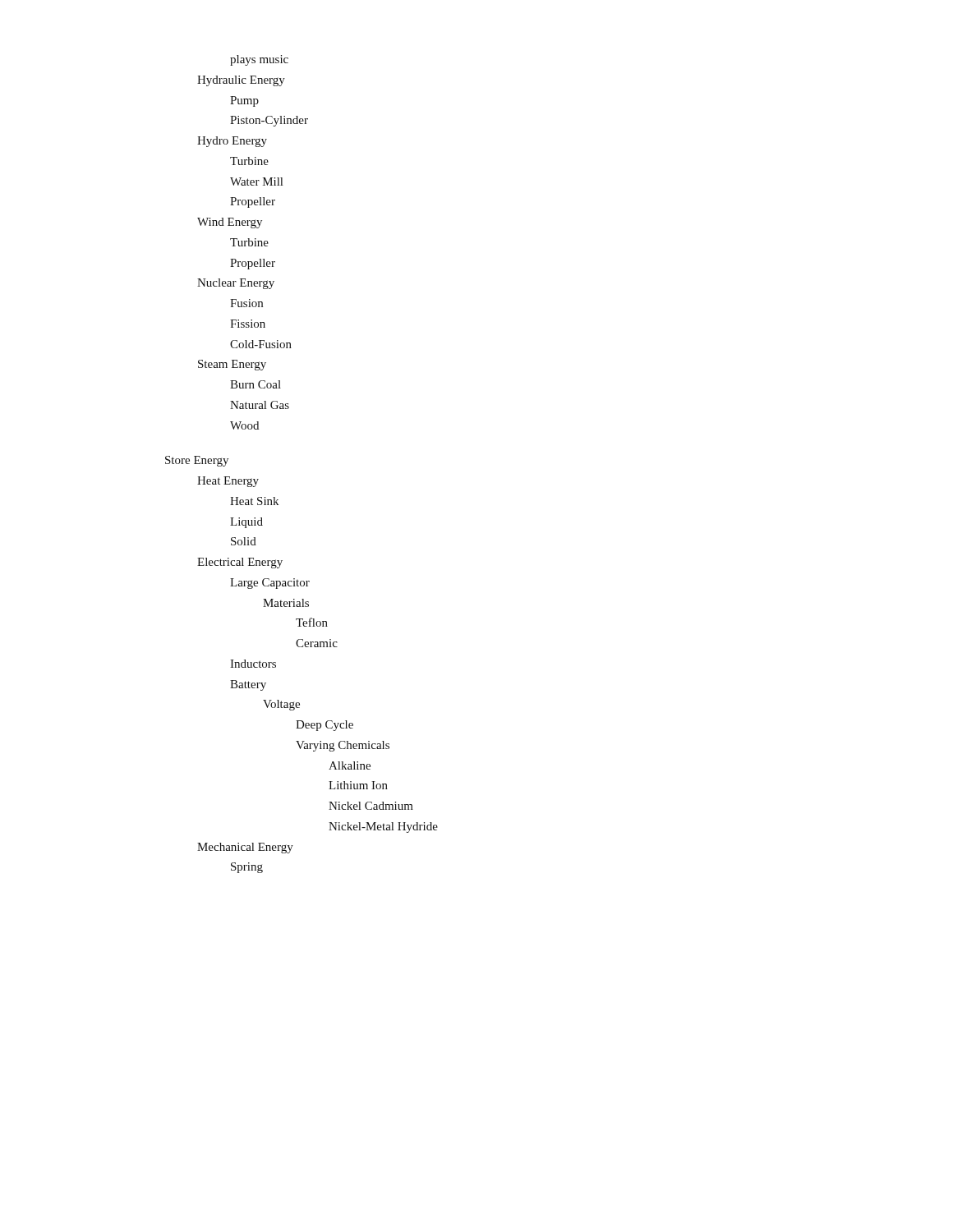Select the text block starting "Mechanical Energy"

tap(245, 846)
